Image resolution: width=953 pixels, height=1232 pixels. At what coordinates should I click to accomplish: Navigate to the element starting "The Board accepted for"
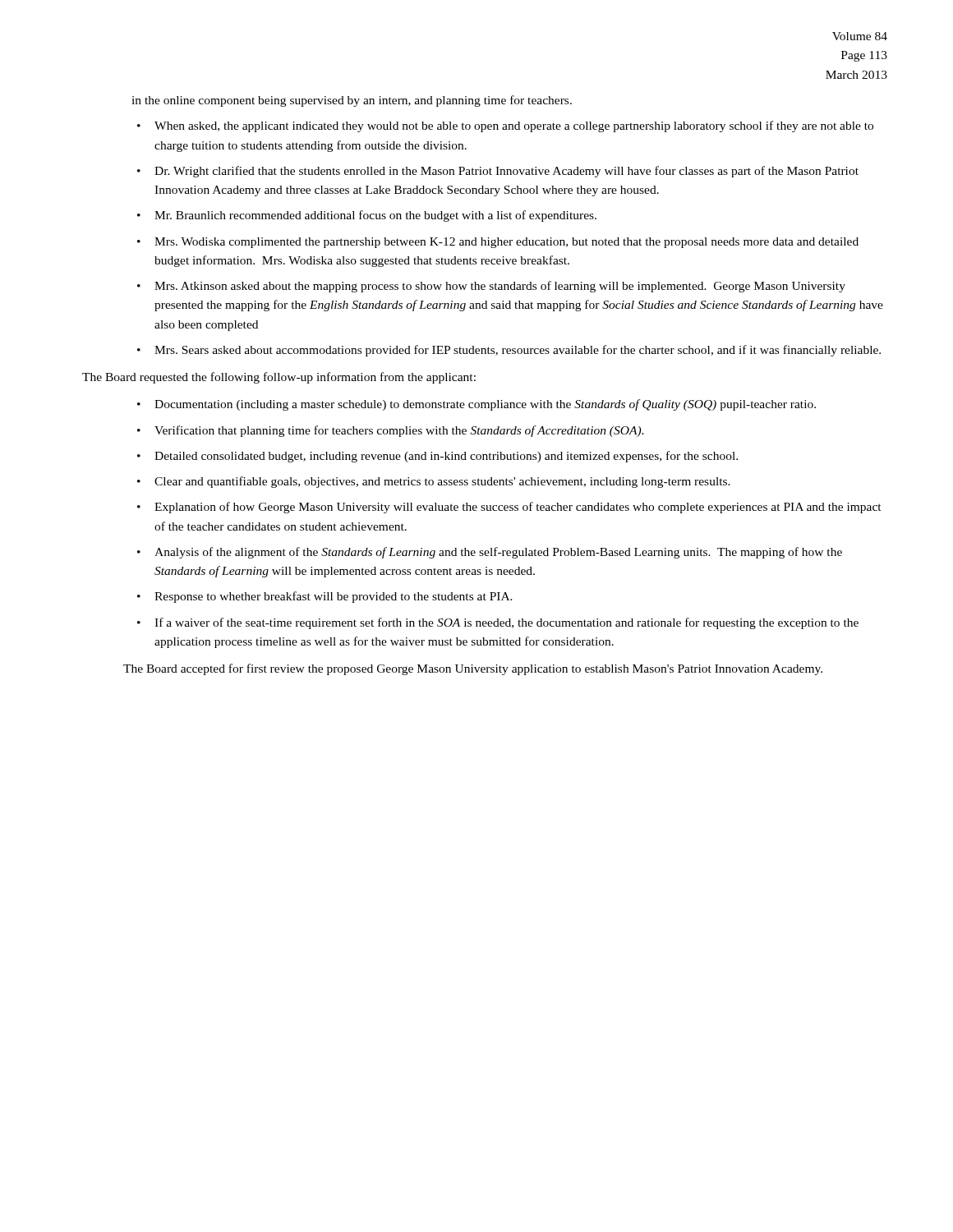pyautogui.click(x=473, y=668)
